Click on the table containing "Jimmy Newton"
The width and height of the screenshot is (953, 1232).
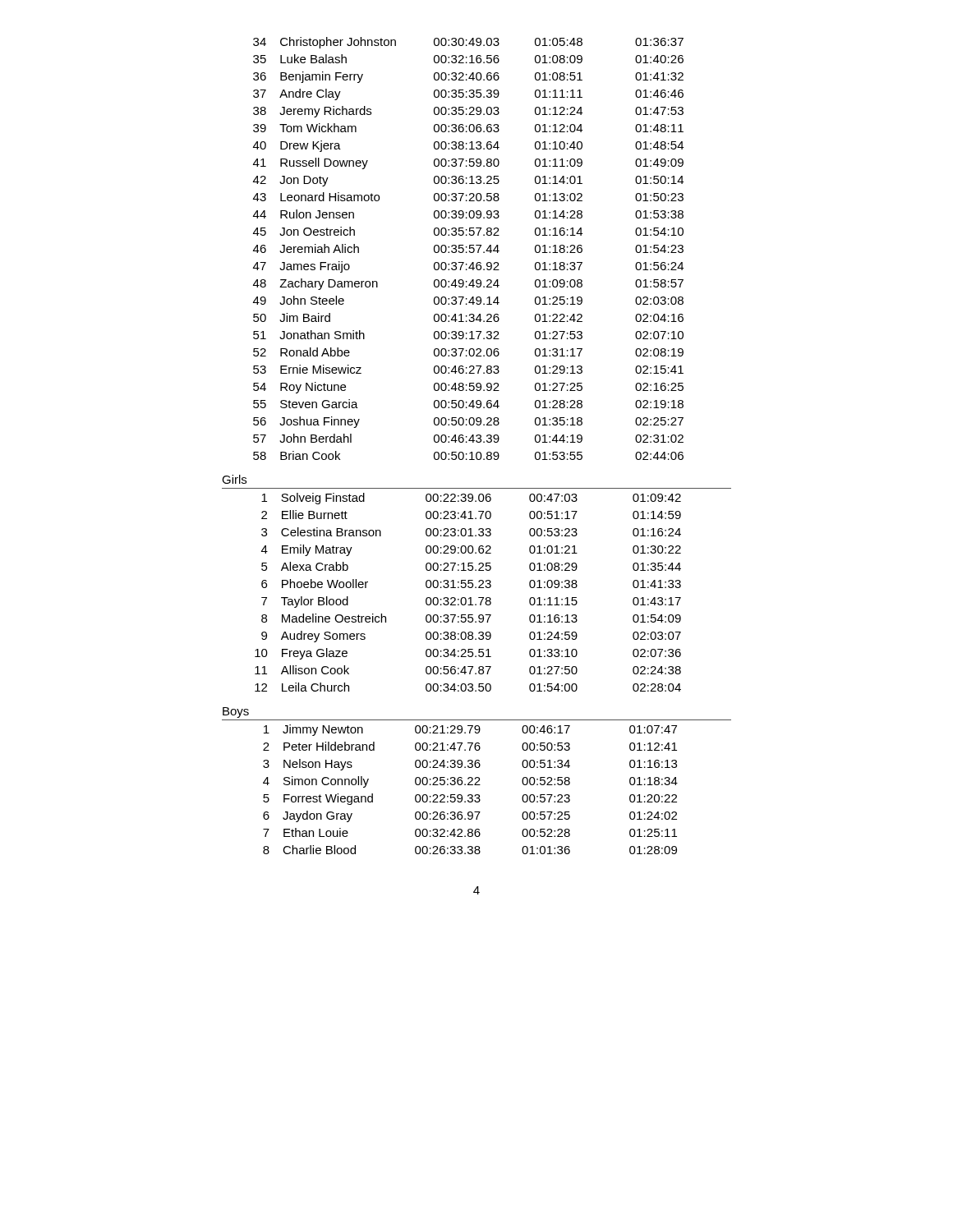point(476,789)
